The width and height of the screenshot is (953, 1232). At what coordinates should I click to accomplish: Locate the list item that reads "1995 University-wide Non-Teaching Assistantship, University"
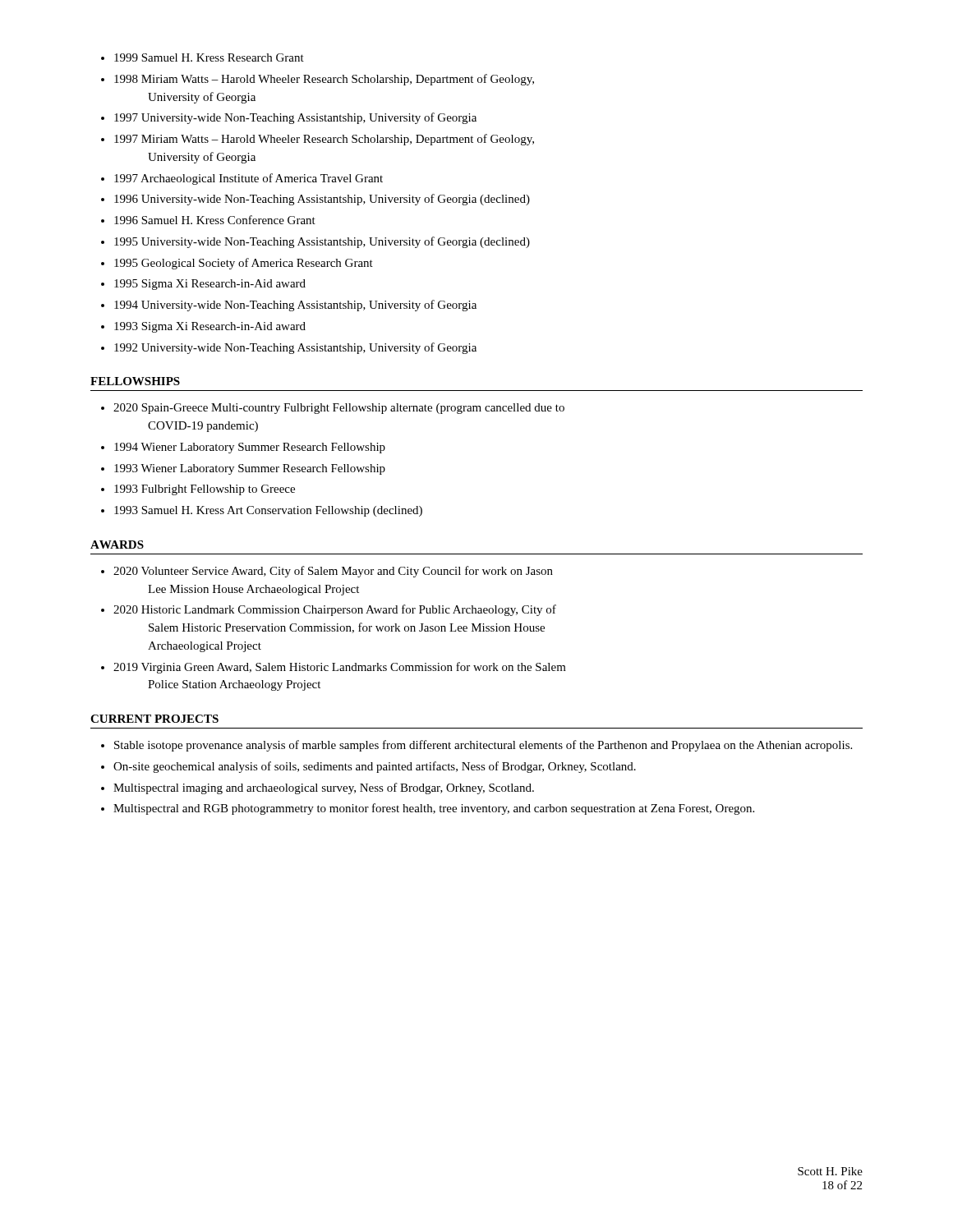click(x=488, y=242)
